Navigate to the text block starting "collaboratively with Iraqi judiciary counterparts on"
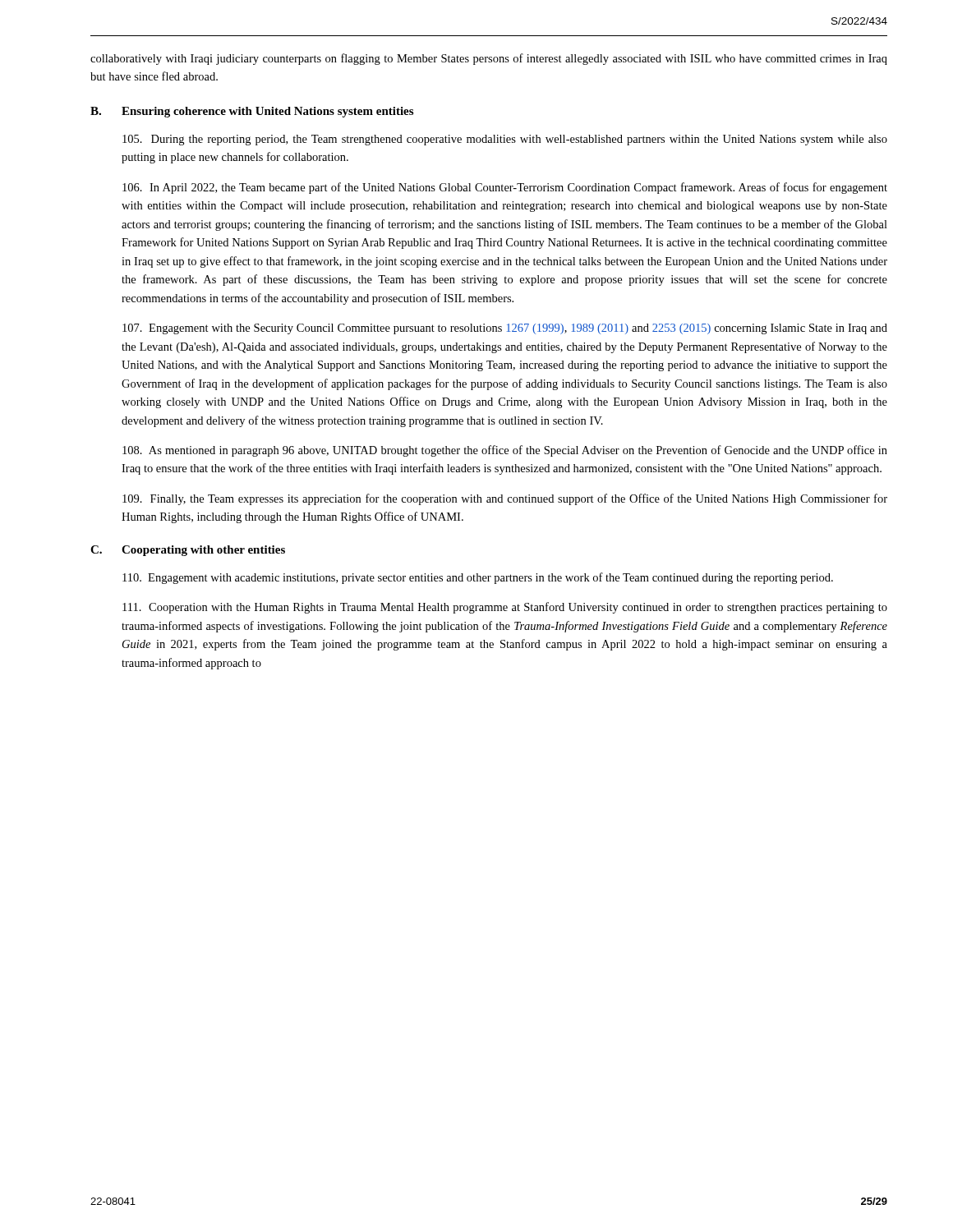 click(489, 68)
